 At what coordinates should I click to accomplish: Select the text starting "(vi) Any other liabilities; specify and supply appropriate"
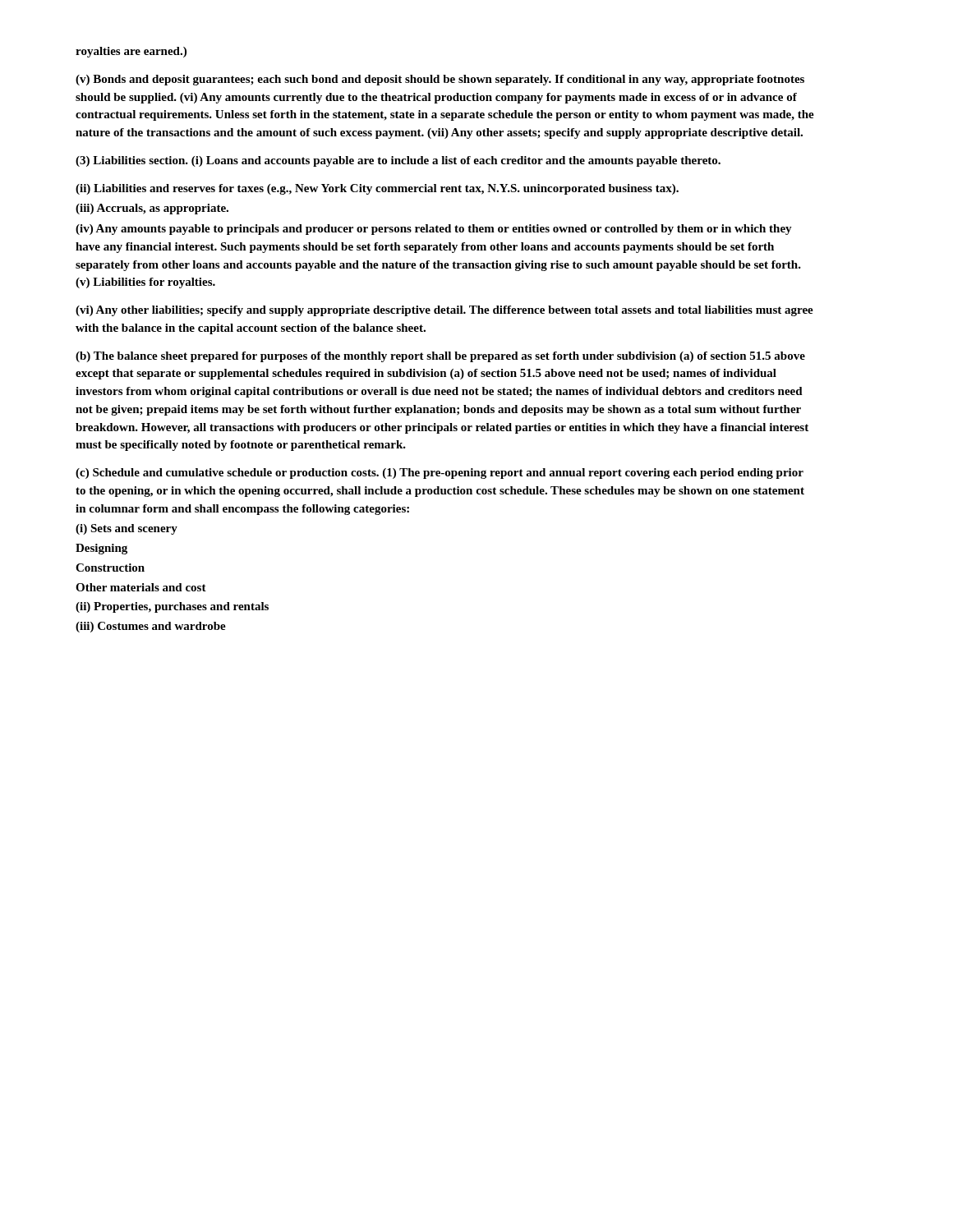[445, 319]
